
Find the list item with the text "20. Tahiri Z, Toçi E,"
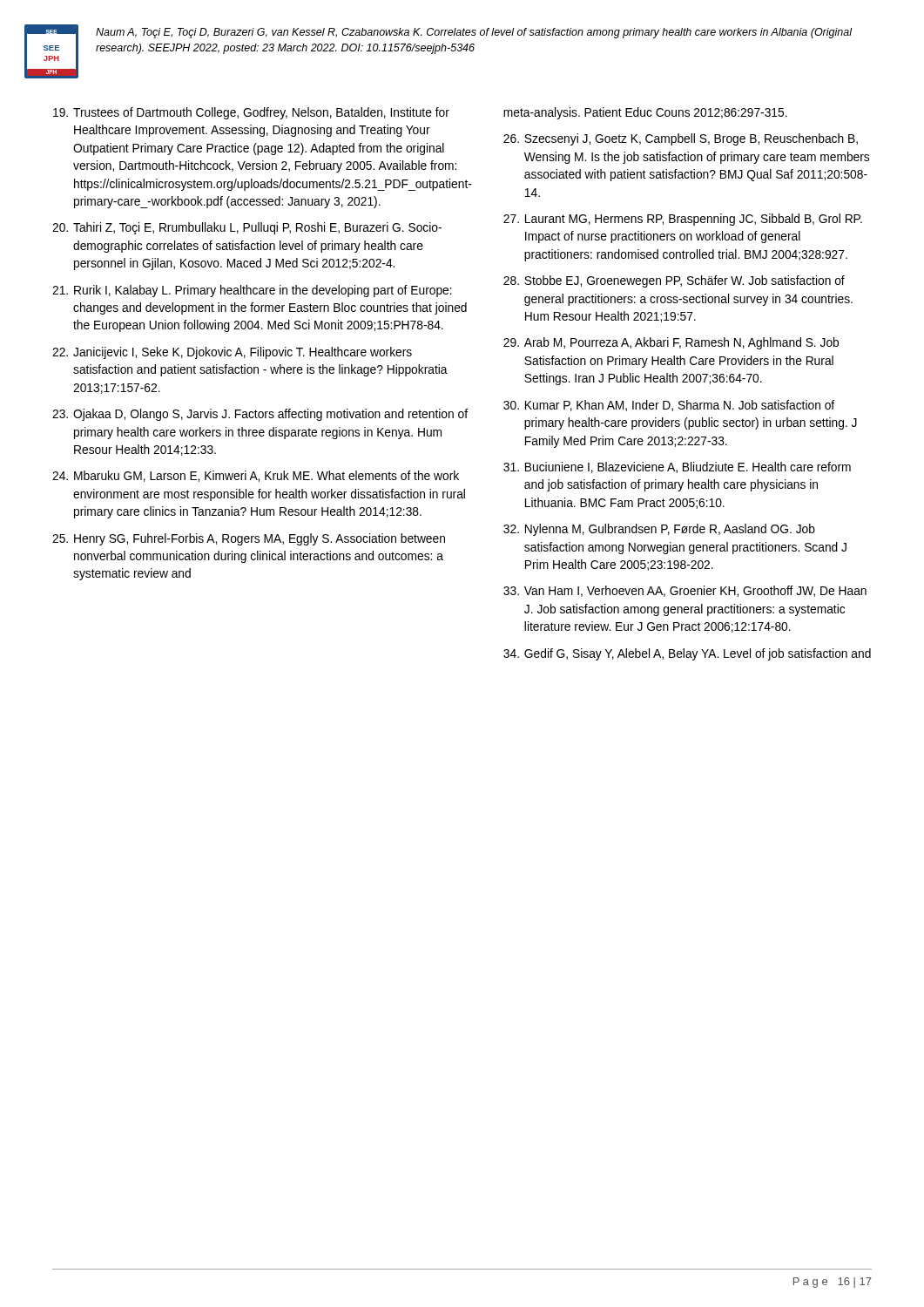[262, 247]
